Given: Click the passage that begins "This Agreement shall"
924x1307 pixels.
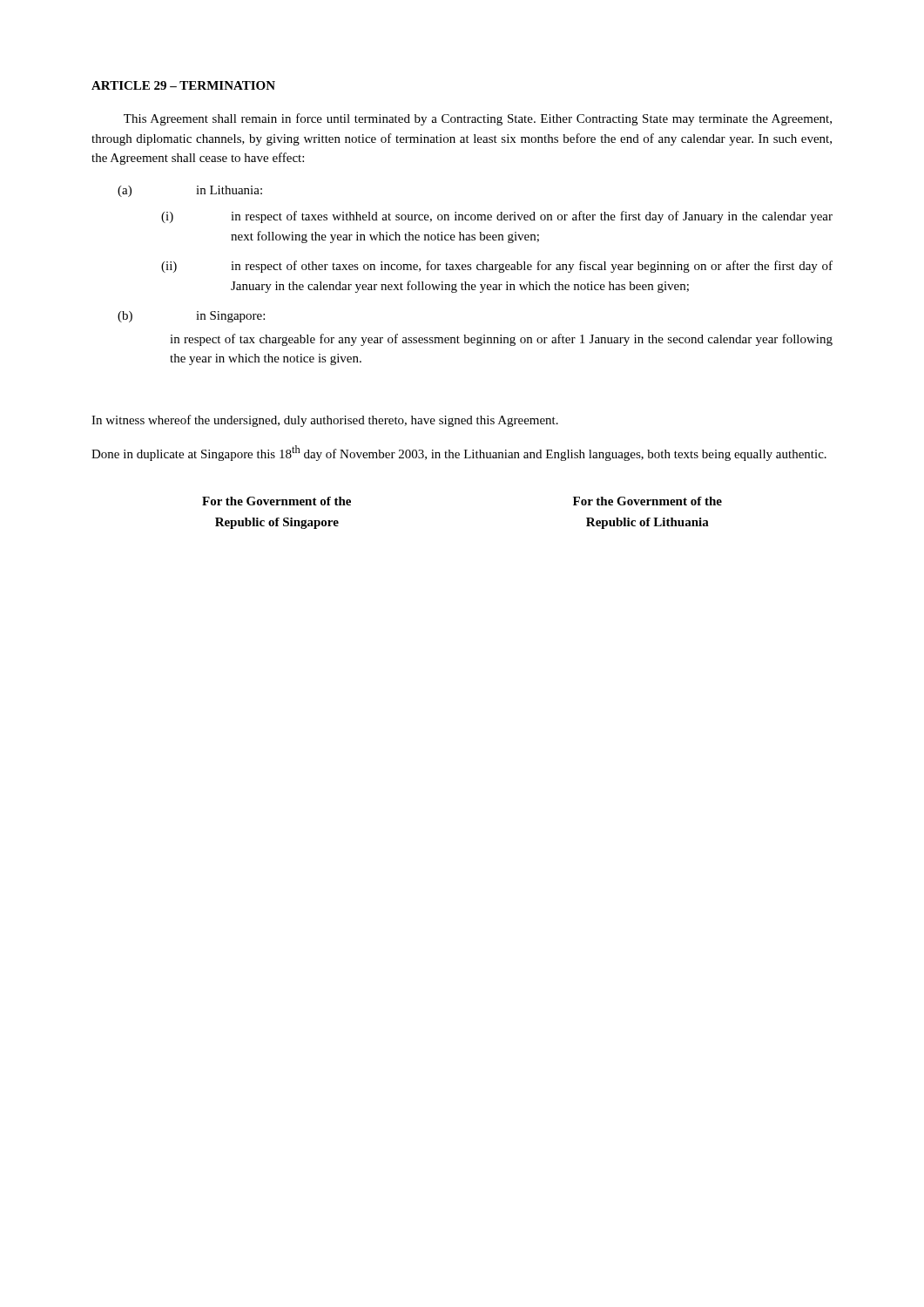Looking at the screenshot, I should pyautogui.click(x=462, y=138).
